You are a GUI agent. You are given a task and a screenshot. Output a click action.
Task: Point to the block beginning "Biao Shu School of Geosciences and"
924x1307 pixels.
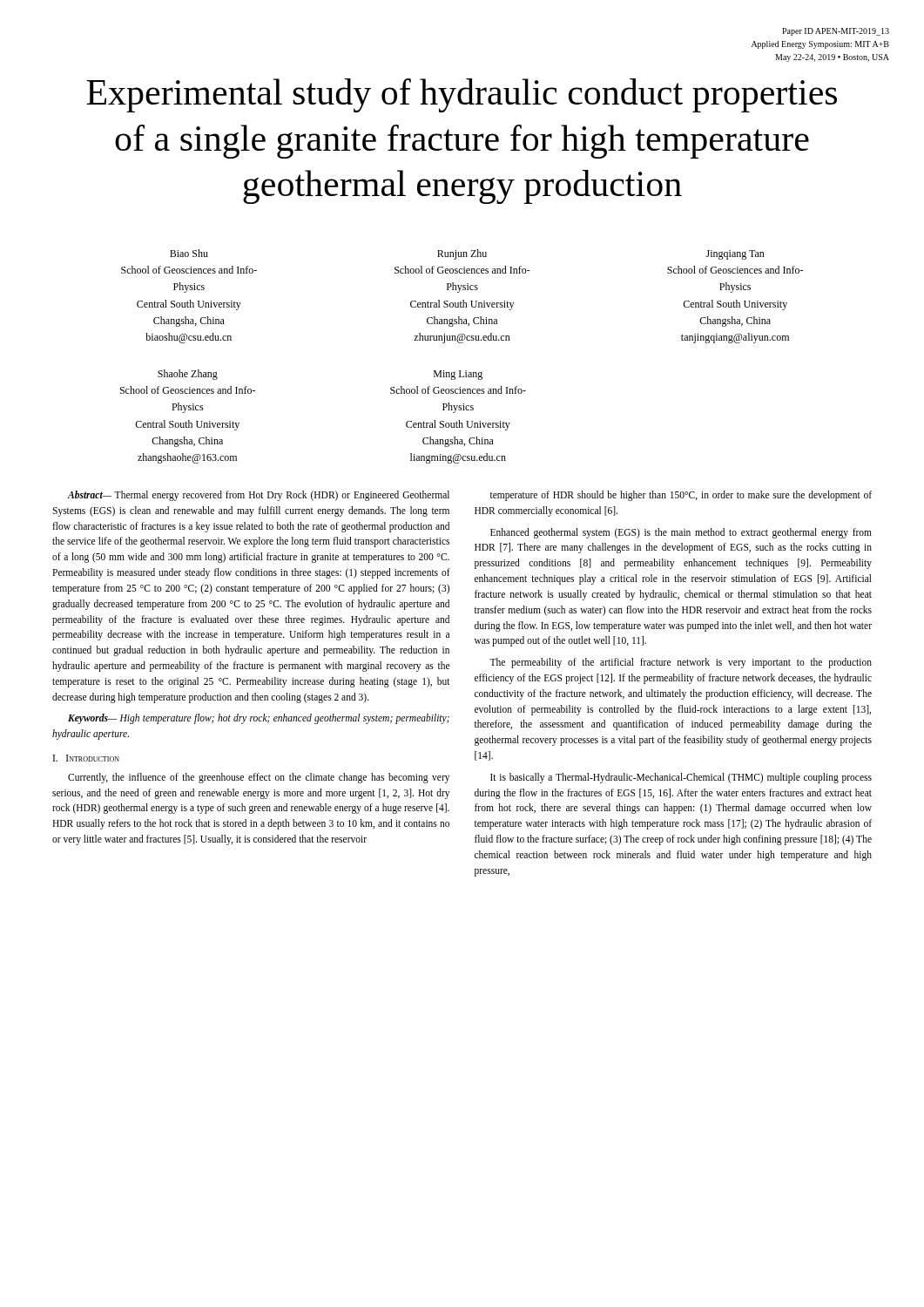[189, 295]
